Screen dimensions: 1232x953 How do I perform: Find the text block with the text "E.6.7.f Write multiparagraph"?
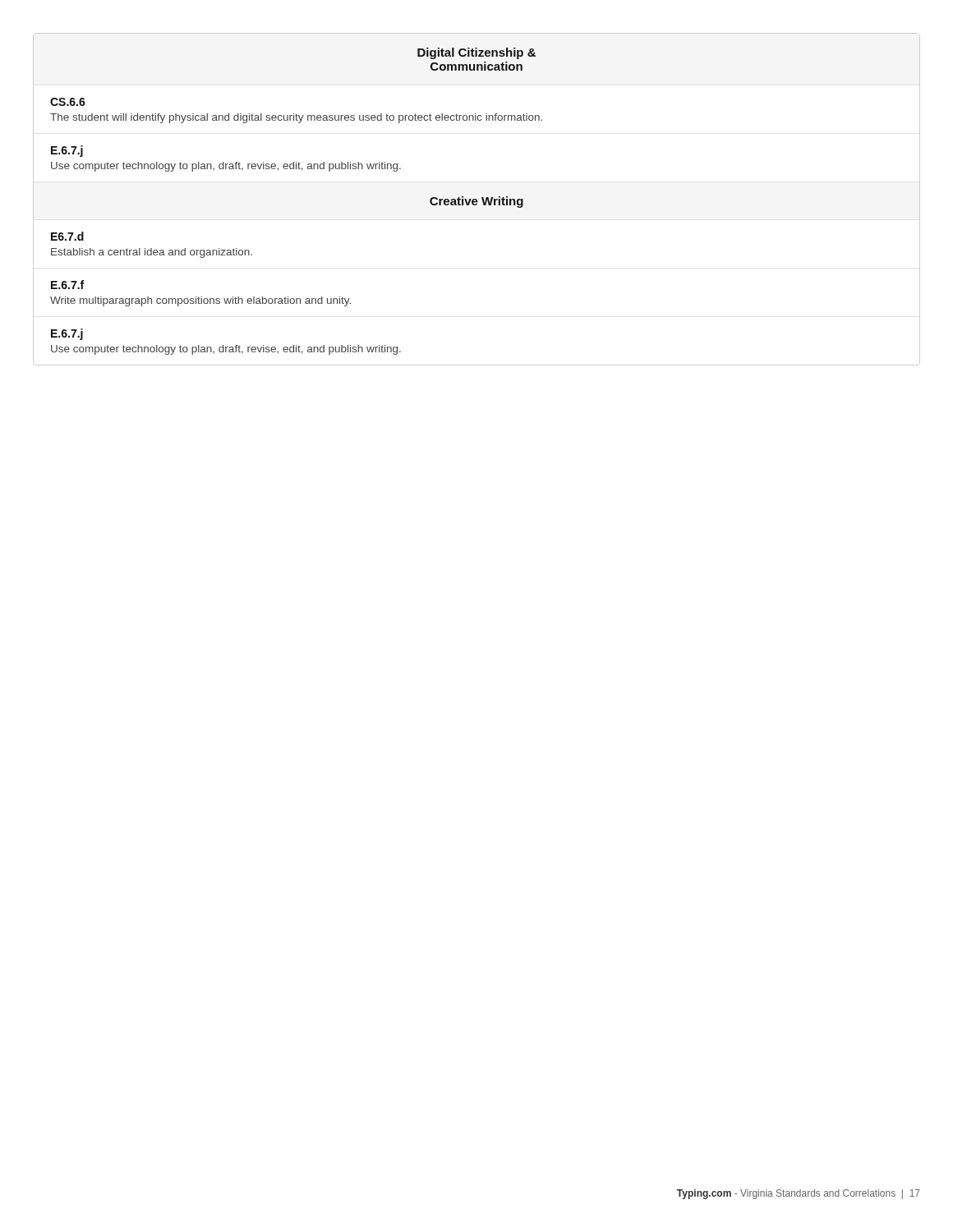coord(67,285)
